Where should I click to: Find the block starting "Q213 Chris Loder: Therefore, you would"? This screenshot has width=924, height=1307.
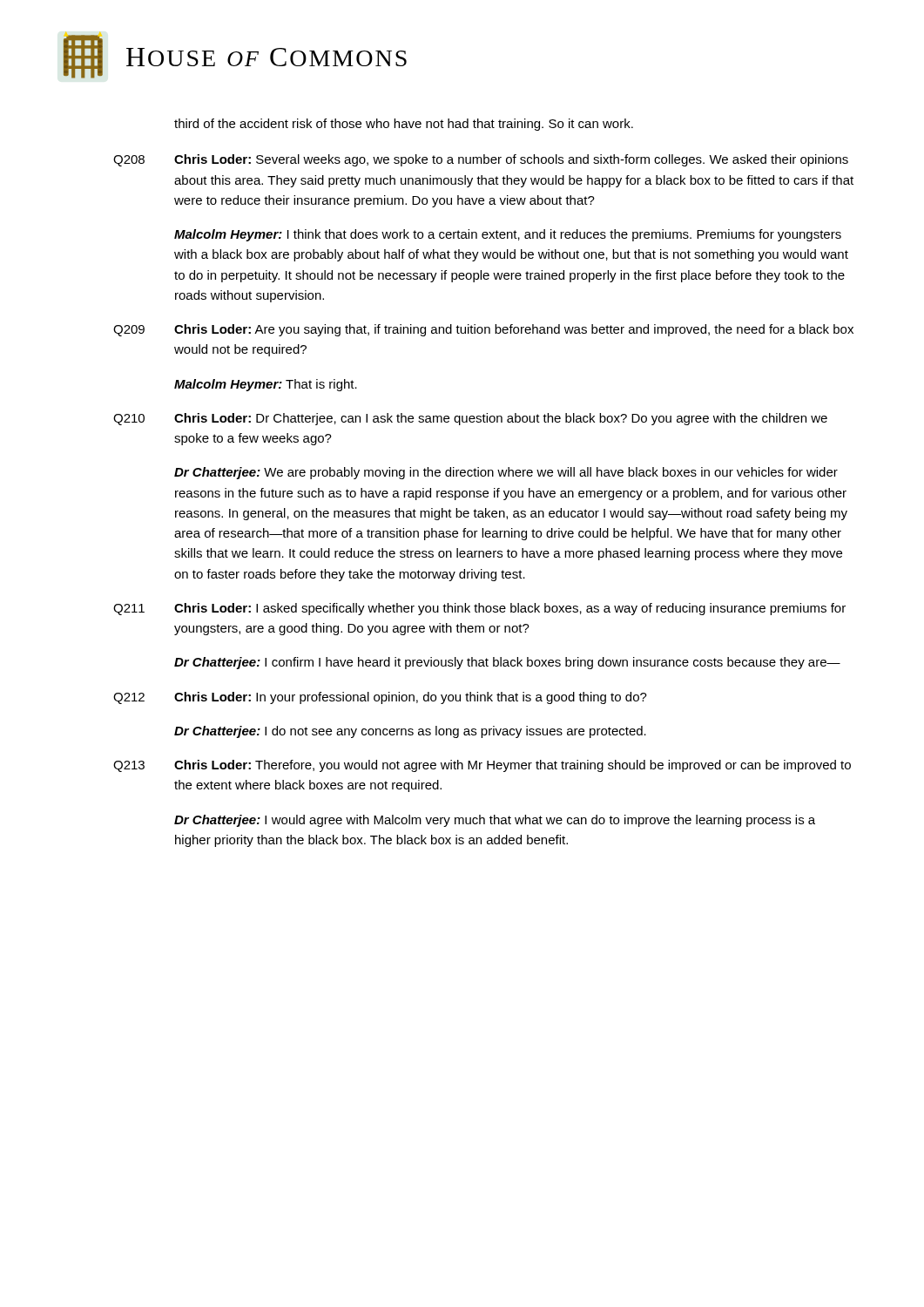[484, 775]
